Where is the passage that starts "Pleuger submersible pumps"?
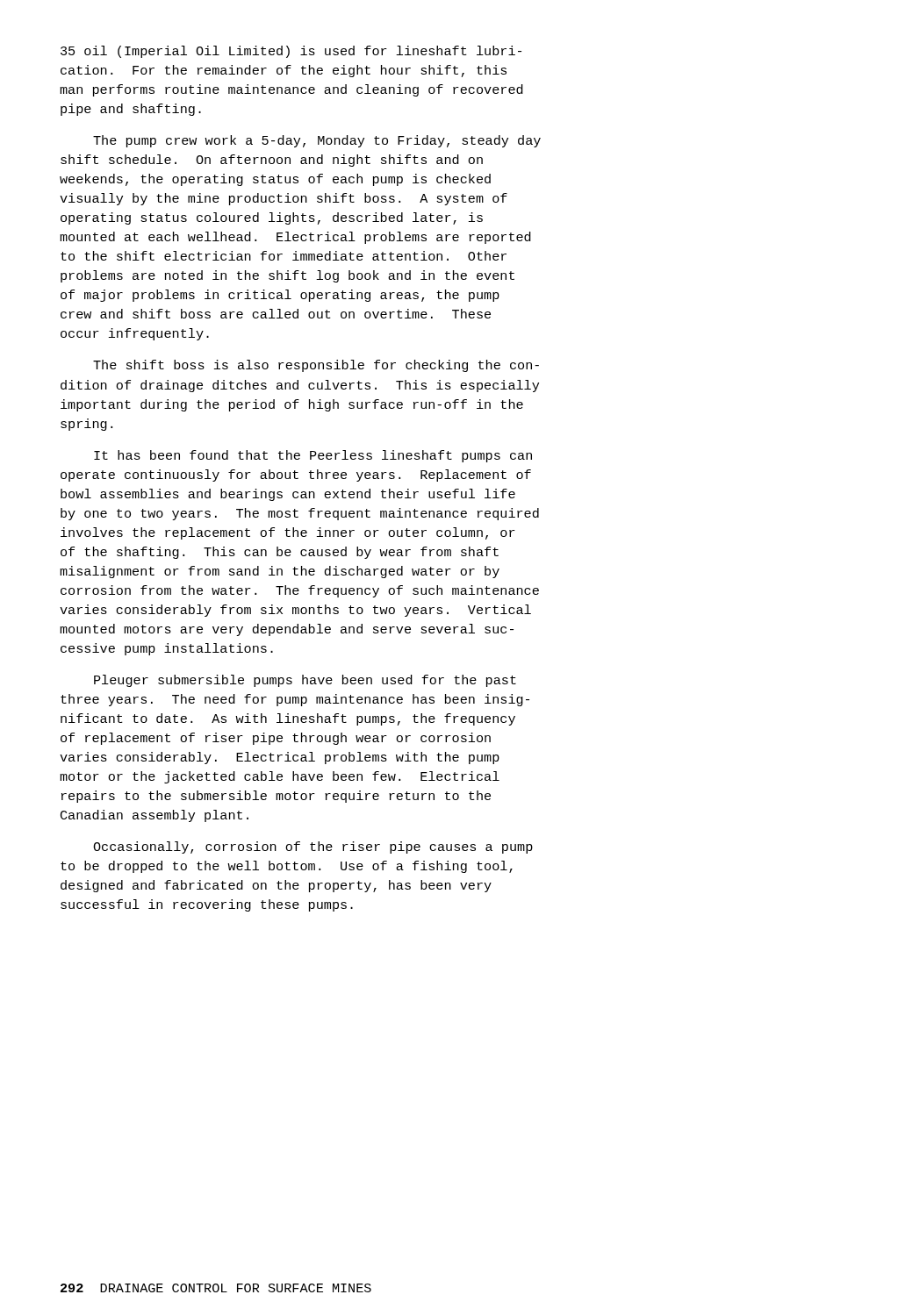Screen dimensions: 1316x898 click(x=449, y=748)
